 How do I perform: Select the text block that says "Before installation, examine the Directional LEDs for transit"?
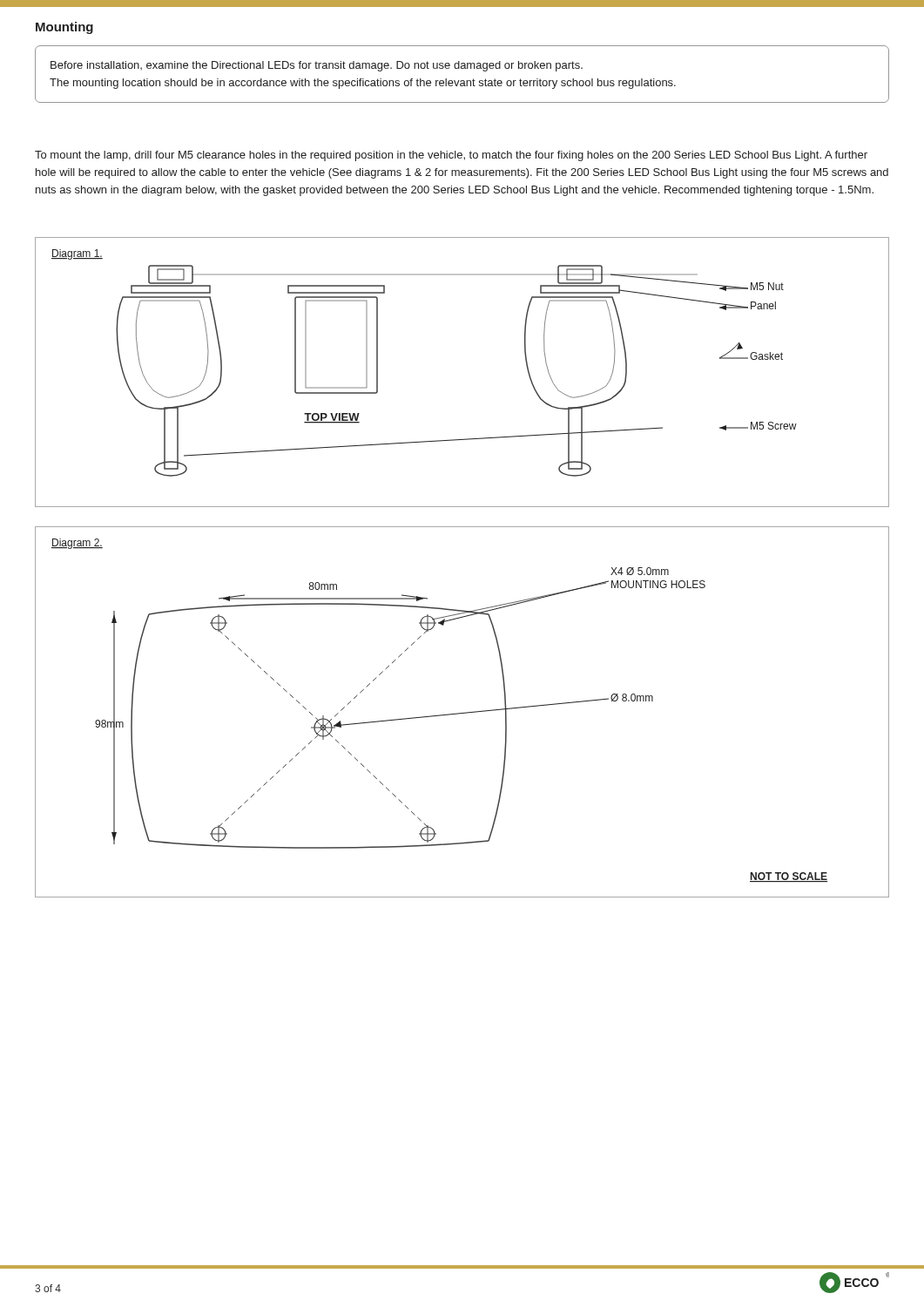tap(363, 74)
